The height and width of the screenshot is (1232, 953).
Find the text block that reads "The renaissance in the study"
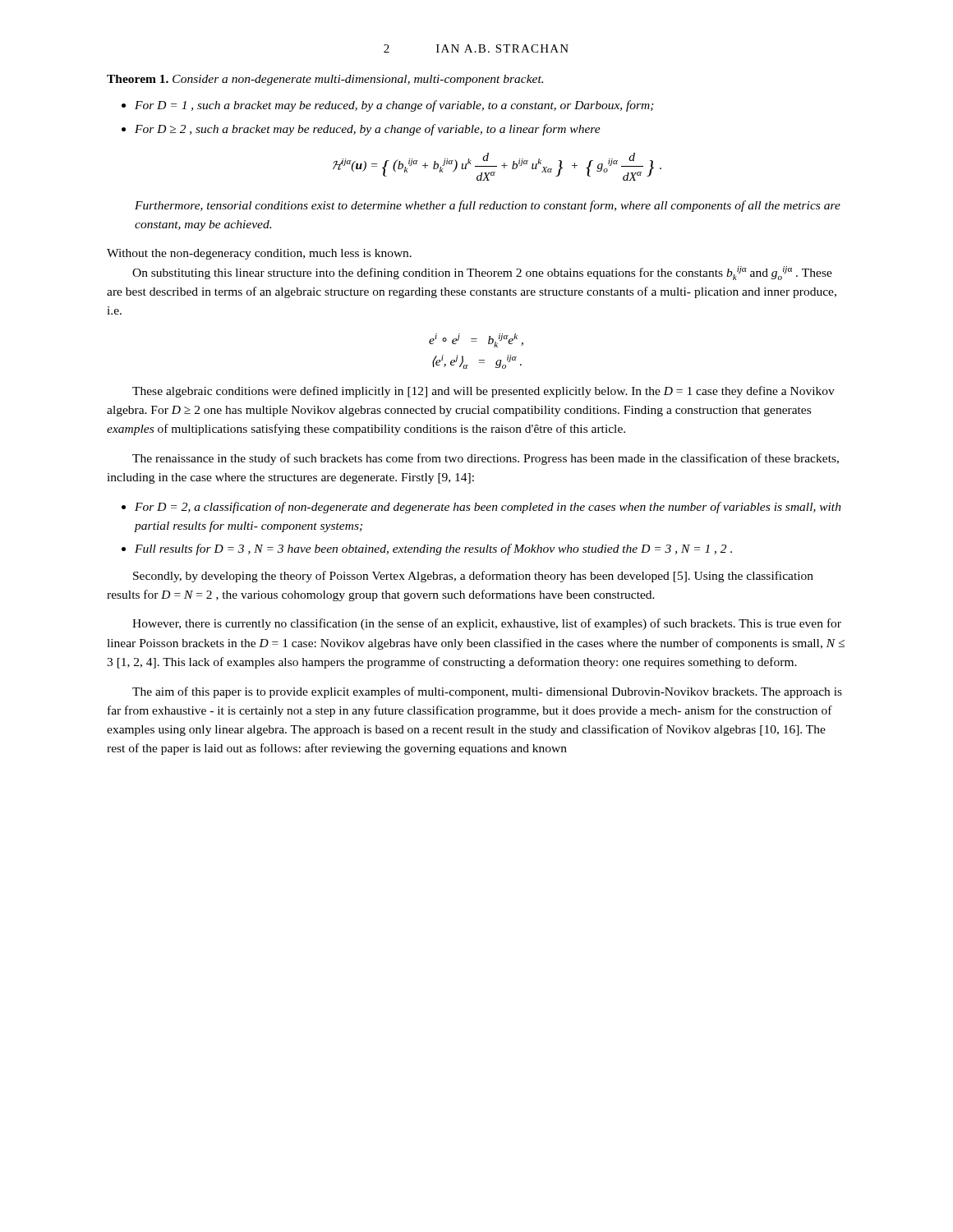pos(473,467)
